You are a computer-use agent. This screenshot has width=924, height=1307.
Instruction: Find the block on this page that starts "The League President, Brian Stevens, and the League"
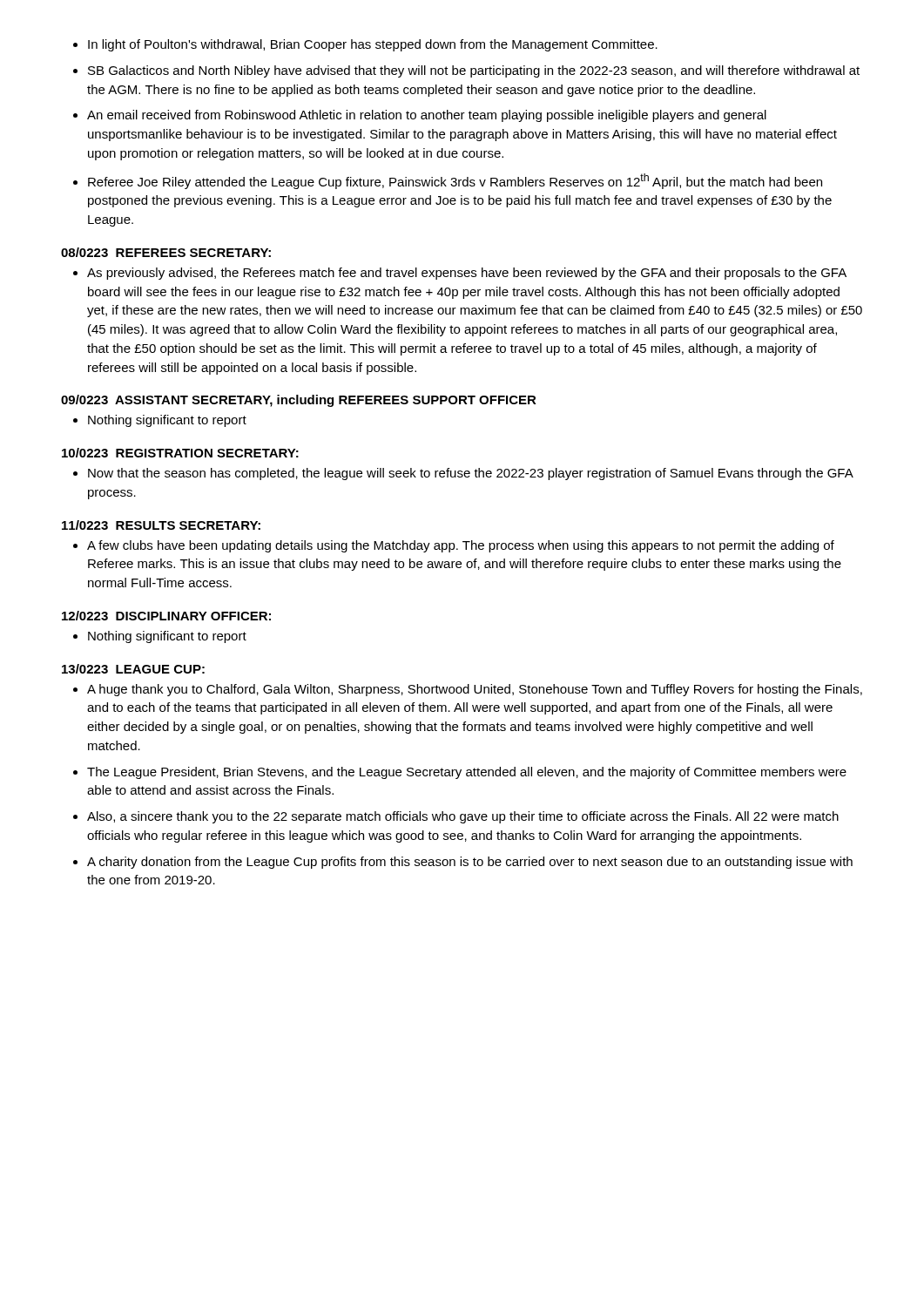[x=475, y=781]
